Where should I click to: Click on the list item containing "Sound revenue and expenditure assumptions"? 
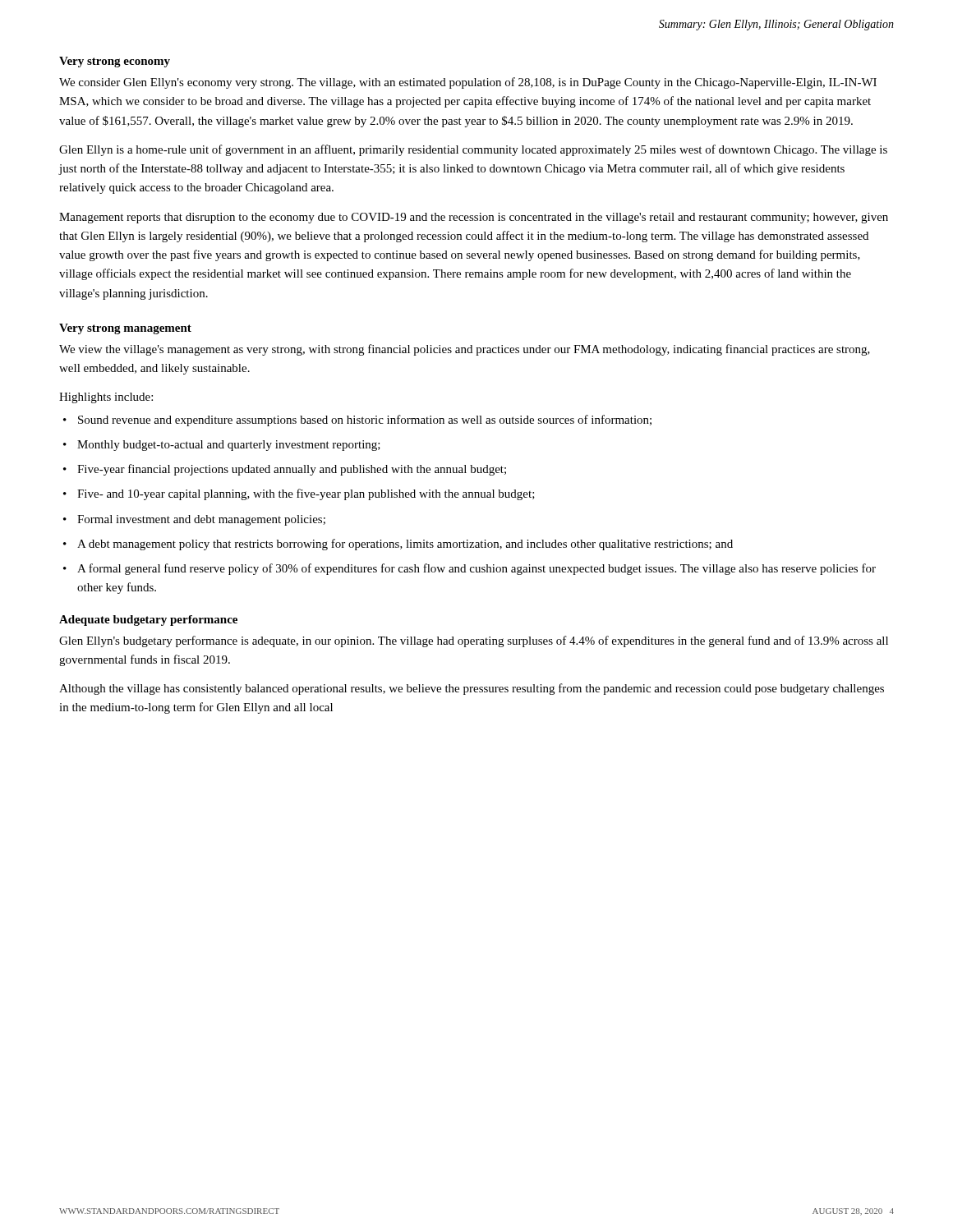tap(365, 419)
